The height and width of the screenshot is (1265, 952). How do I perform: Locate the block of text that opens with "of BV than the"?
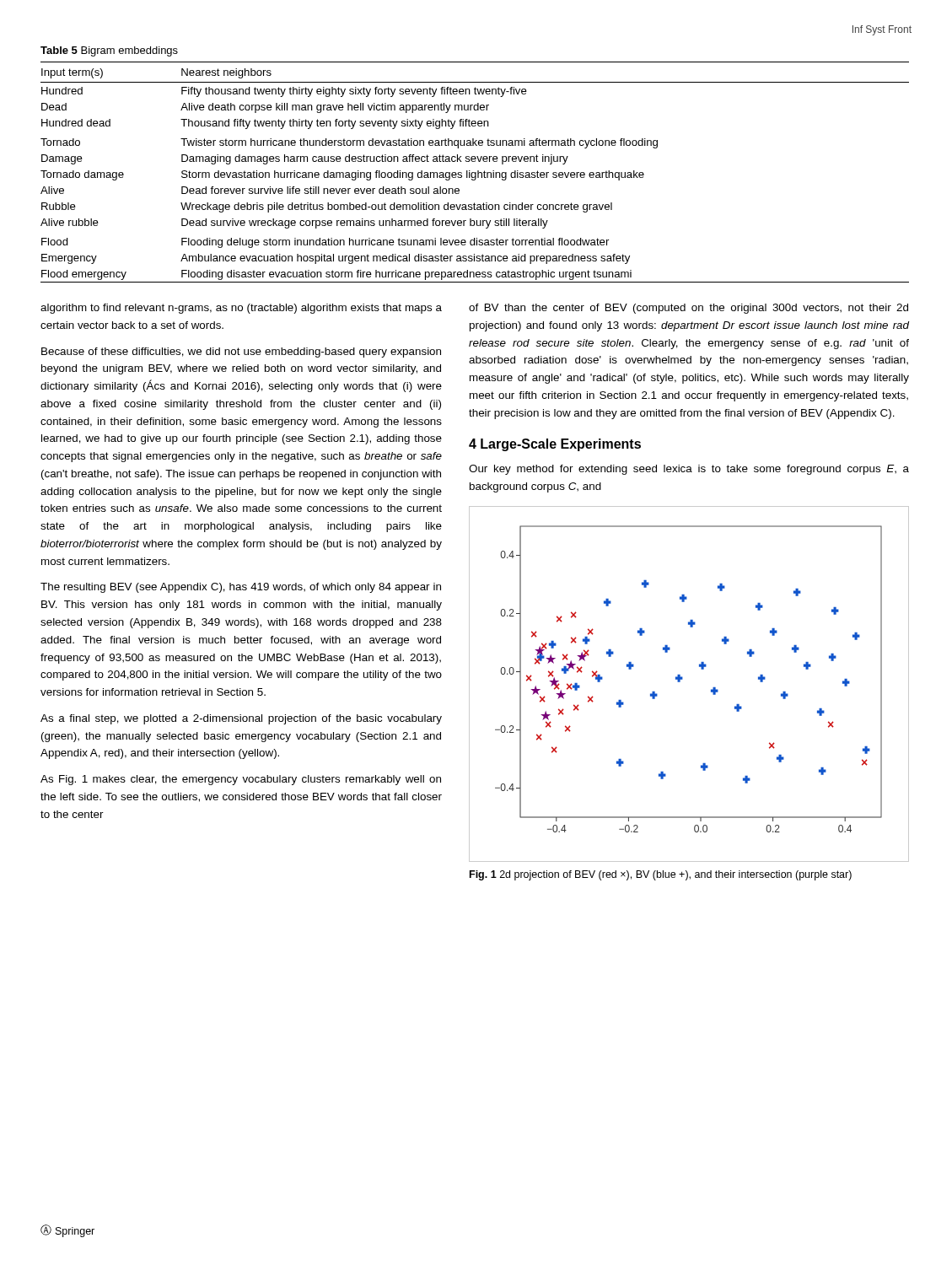point(689,361)
